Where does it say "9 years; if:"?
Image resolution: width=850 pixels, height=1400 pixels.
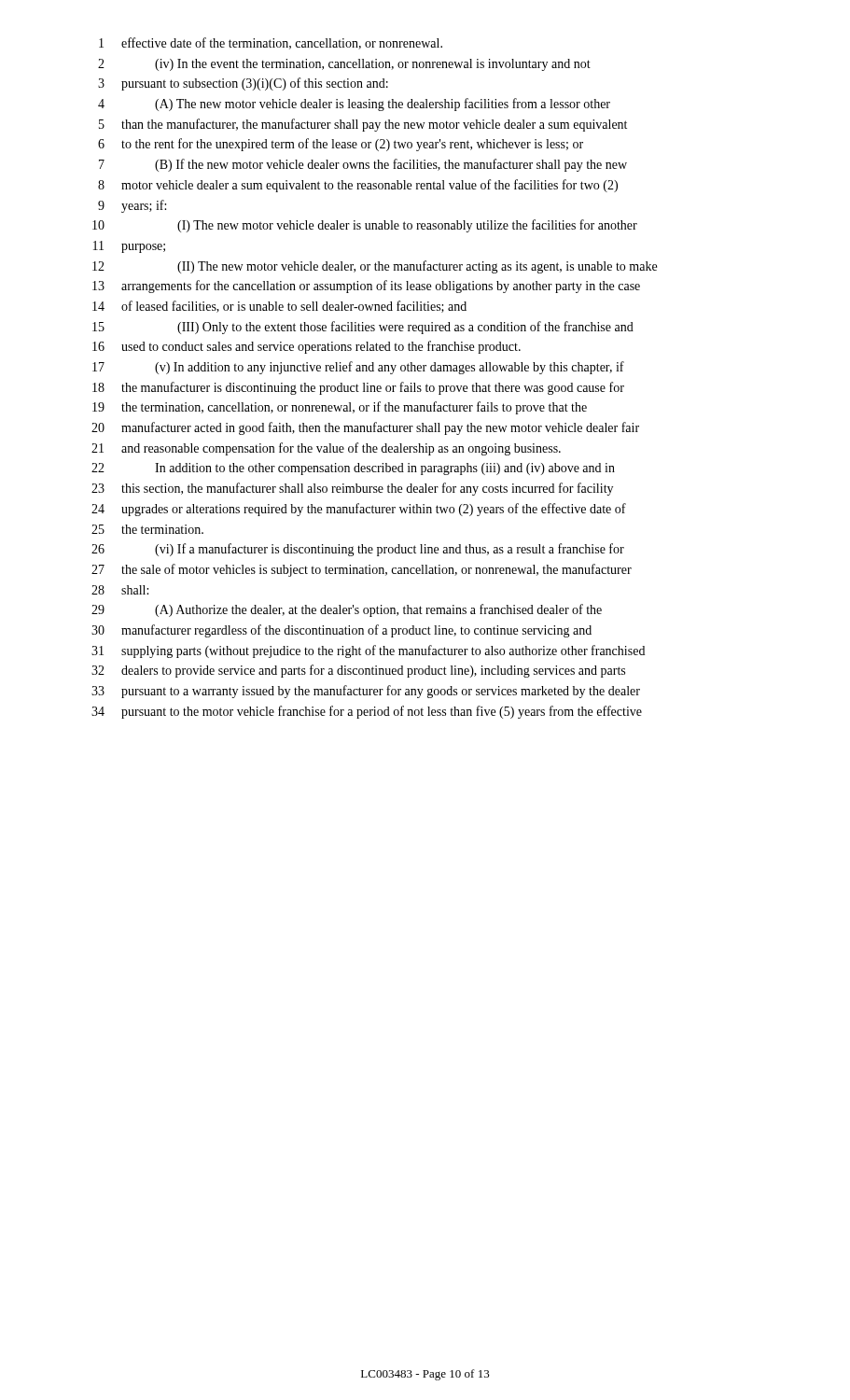[132, 206]
